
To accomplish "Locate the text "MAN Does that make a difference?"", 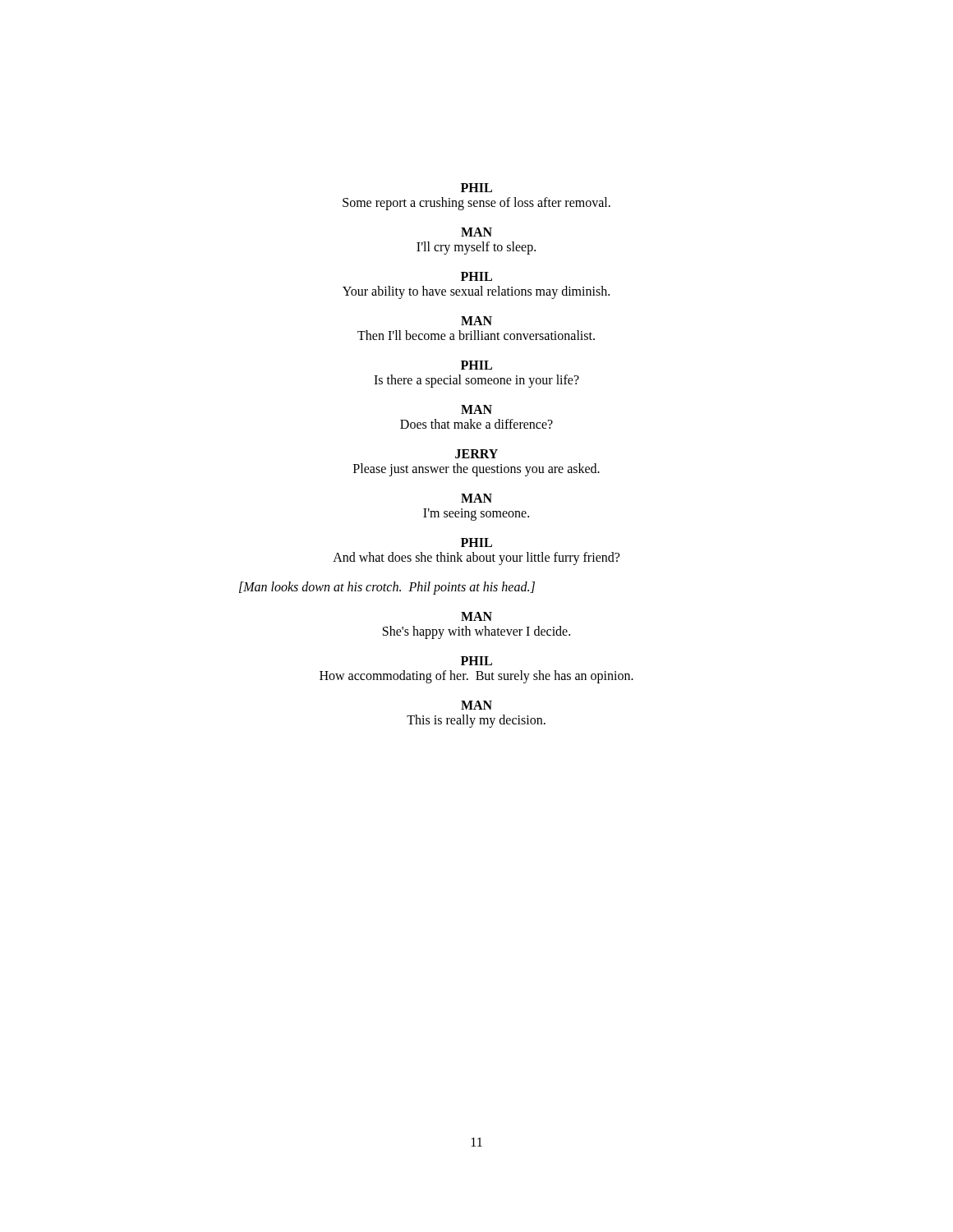I will point(476,417).
